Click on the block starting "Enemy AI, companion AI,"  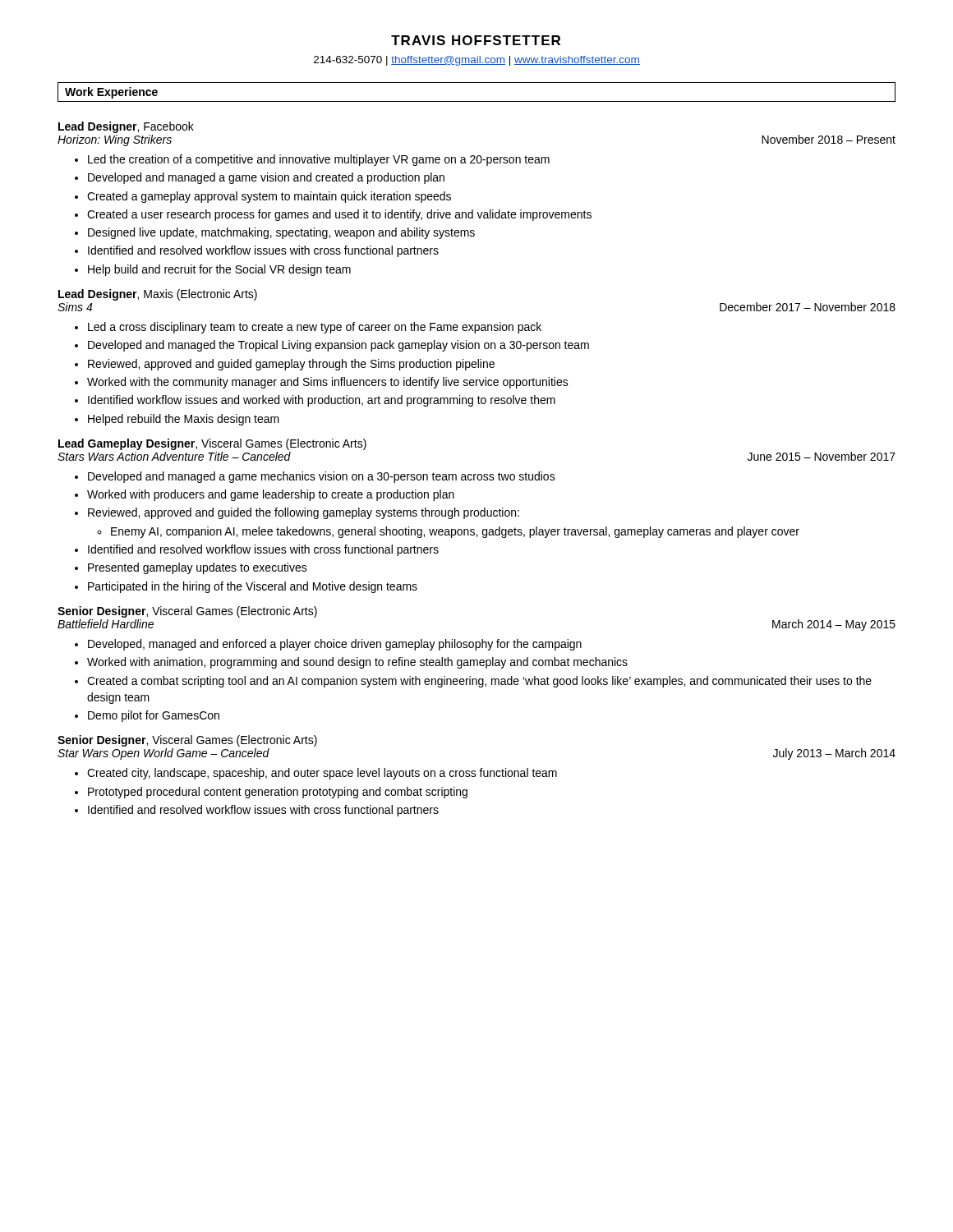click(x=455, y=531)
